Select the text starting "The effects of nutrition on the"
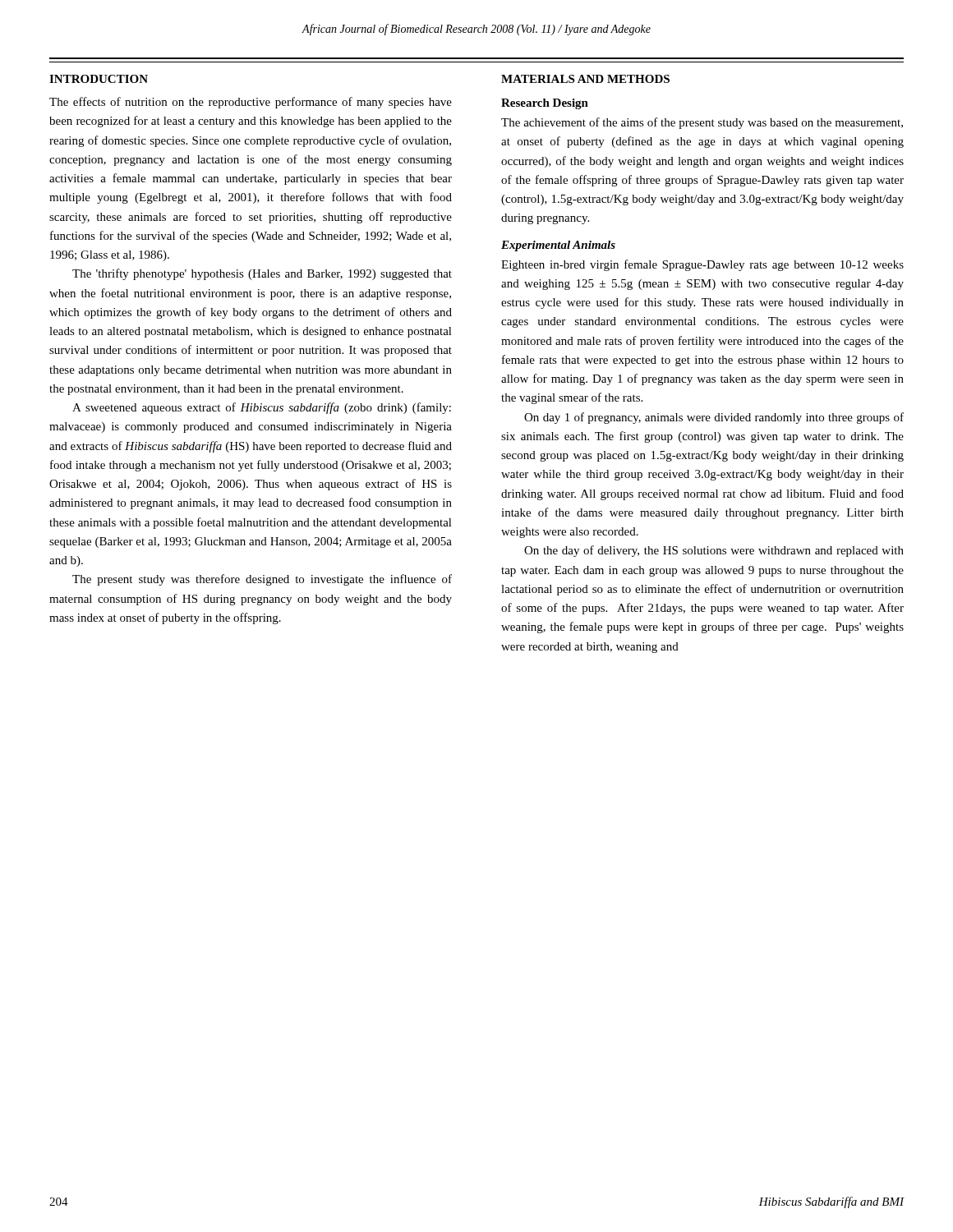The height and width of the screenshot is (1232, 953). pos(251,179)
